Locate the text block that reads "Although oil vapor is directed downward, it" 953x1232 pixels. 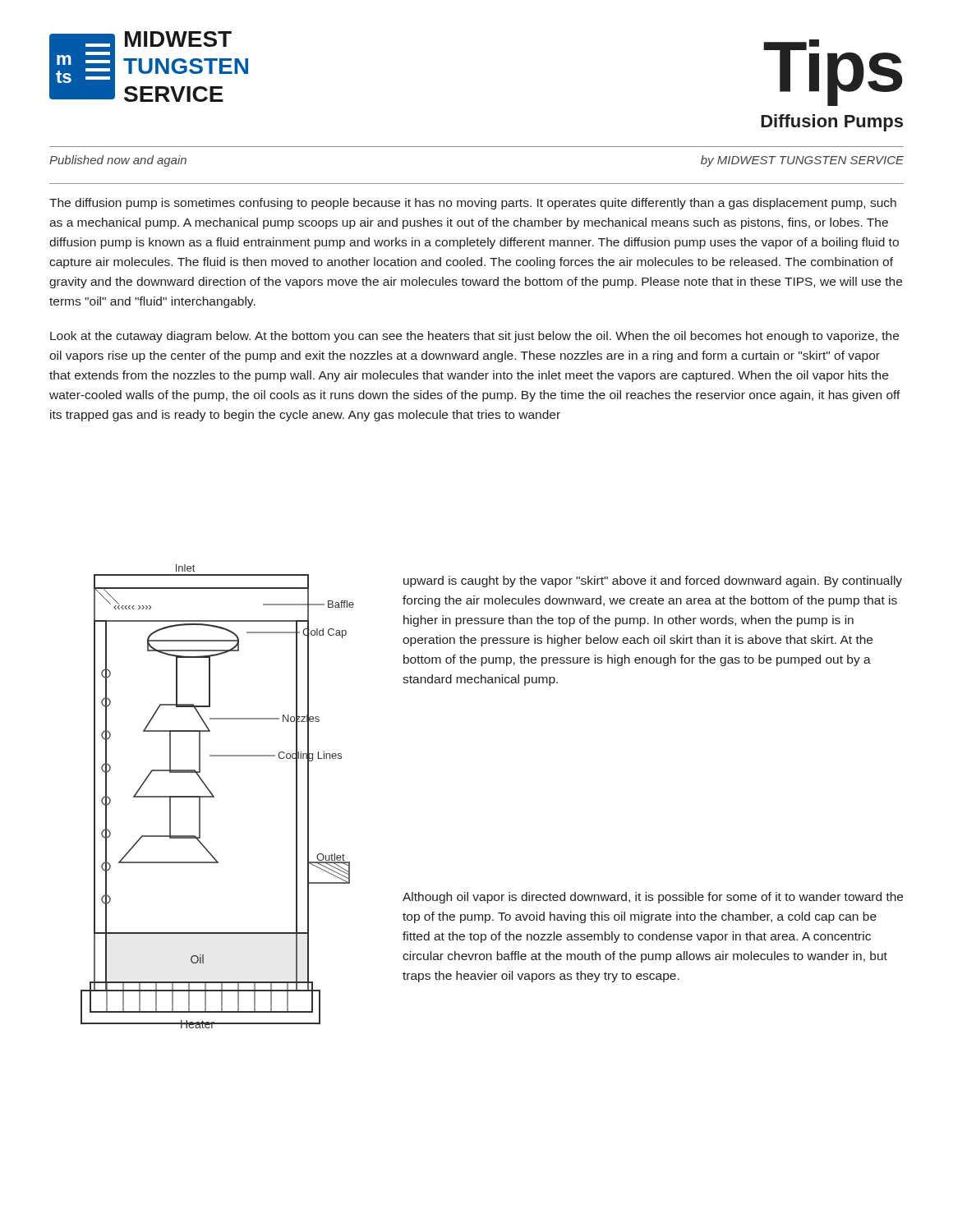pos(653,936)
